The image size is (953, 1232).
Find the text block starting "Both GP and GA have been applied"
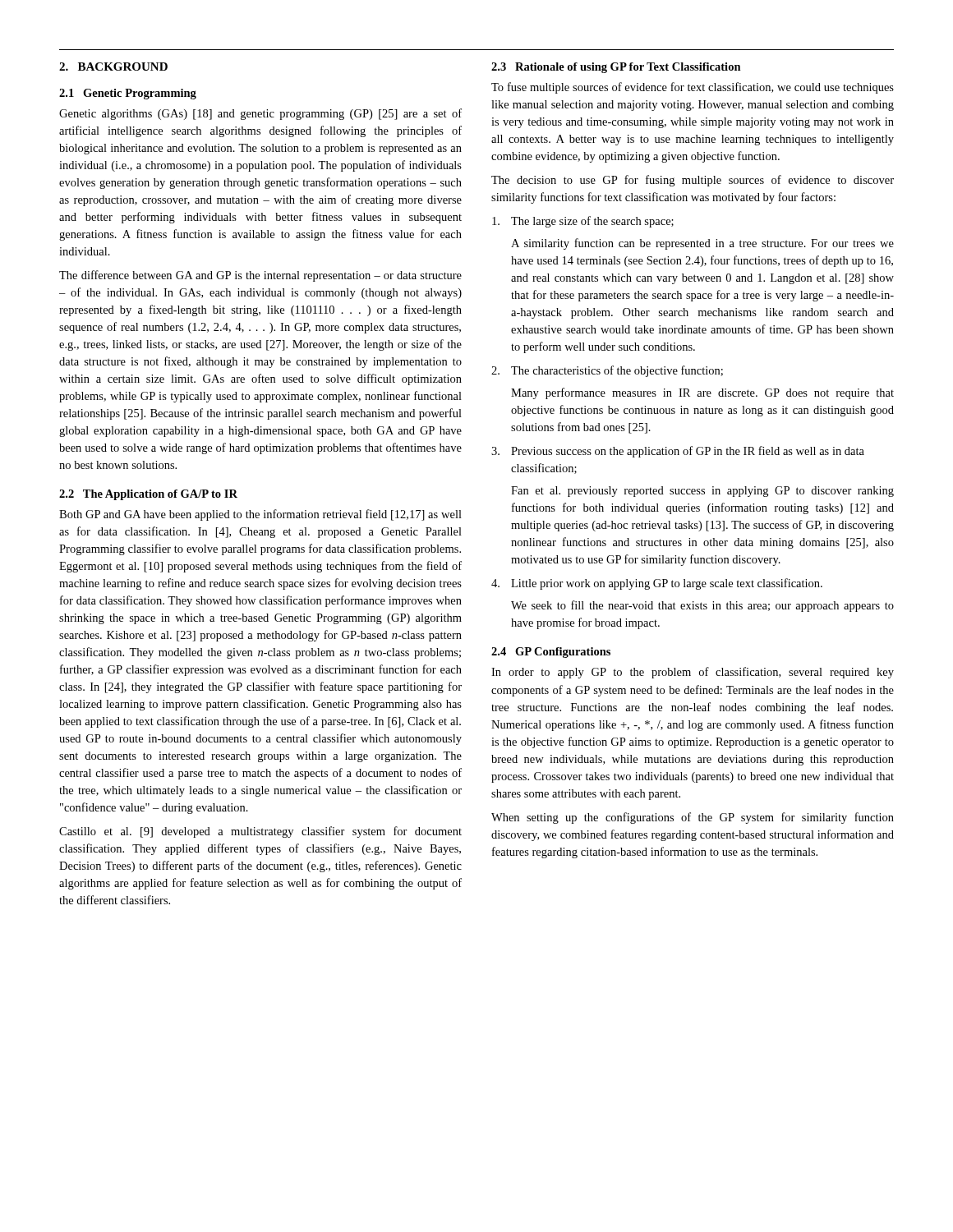click(260, 708)
